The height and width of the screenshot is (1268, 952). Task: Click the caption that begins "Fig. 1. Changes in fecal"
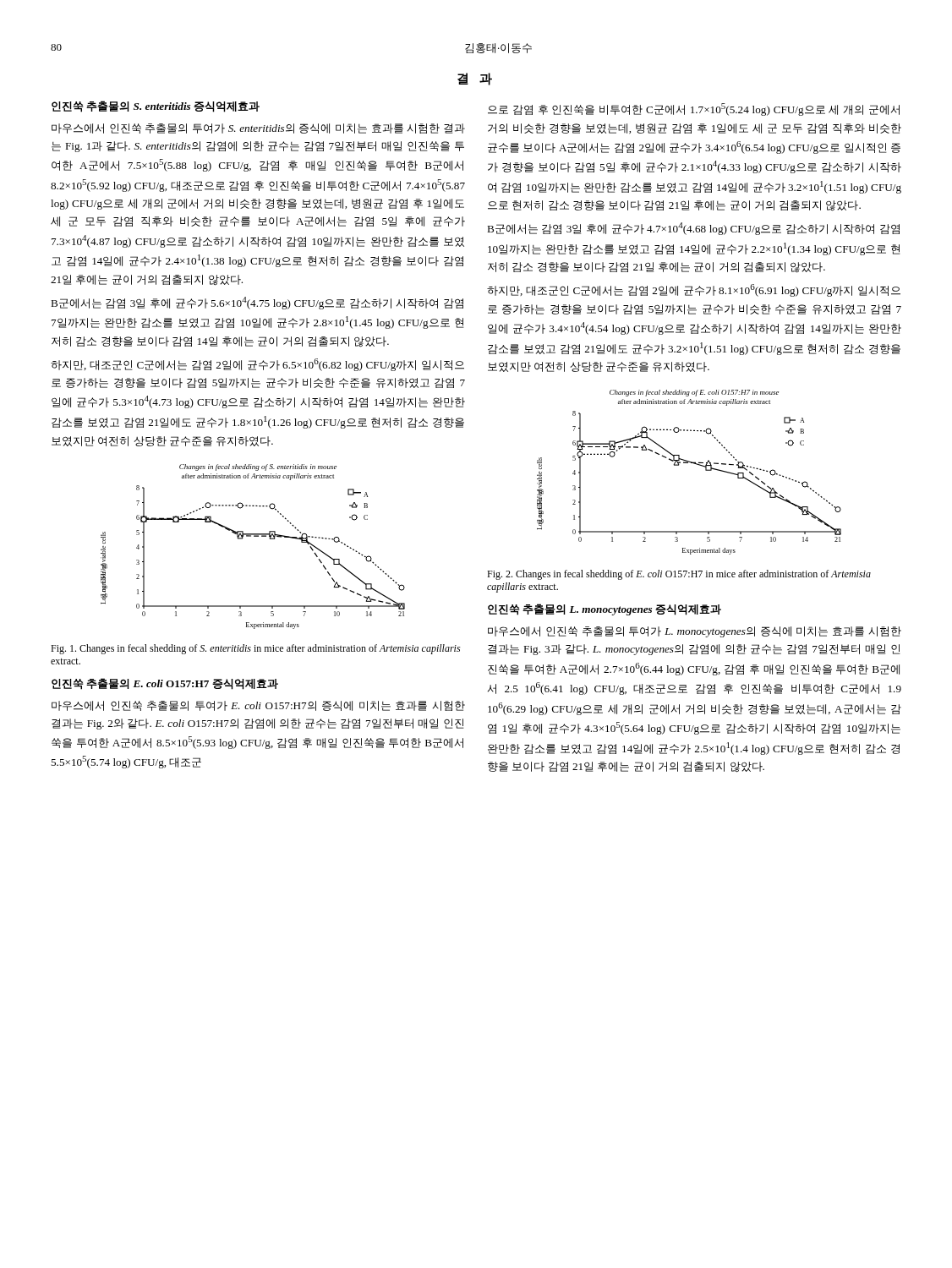pos(256,654)
